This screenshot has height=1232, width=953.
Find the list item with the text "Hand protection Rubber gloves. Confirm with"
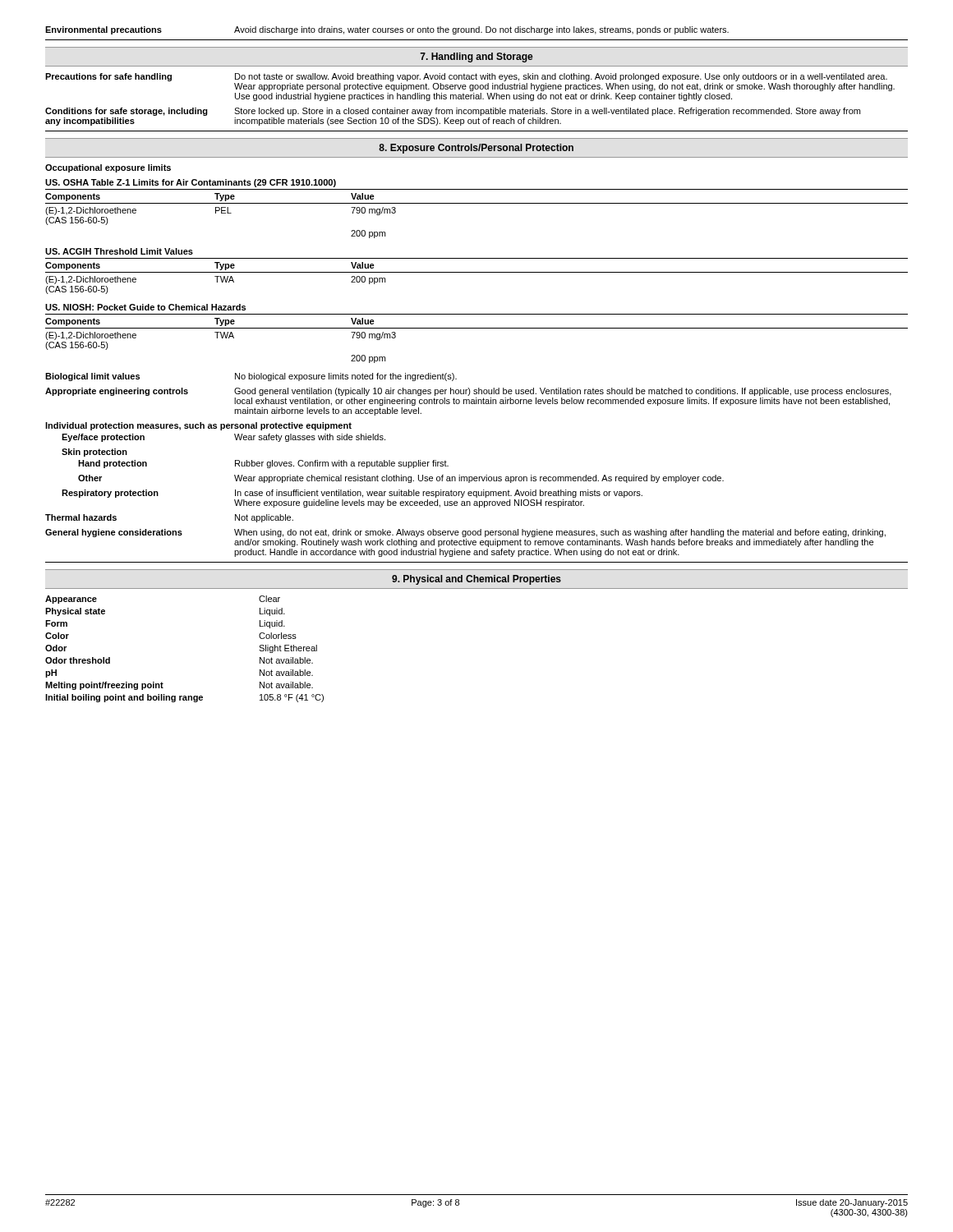263,464
